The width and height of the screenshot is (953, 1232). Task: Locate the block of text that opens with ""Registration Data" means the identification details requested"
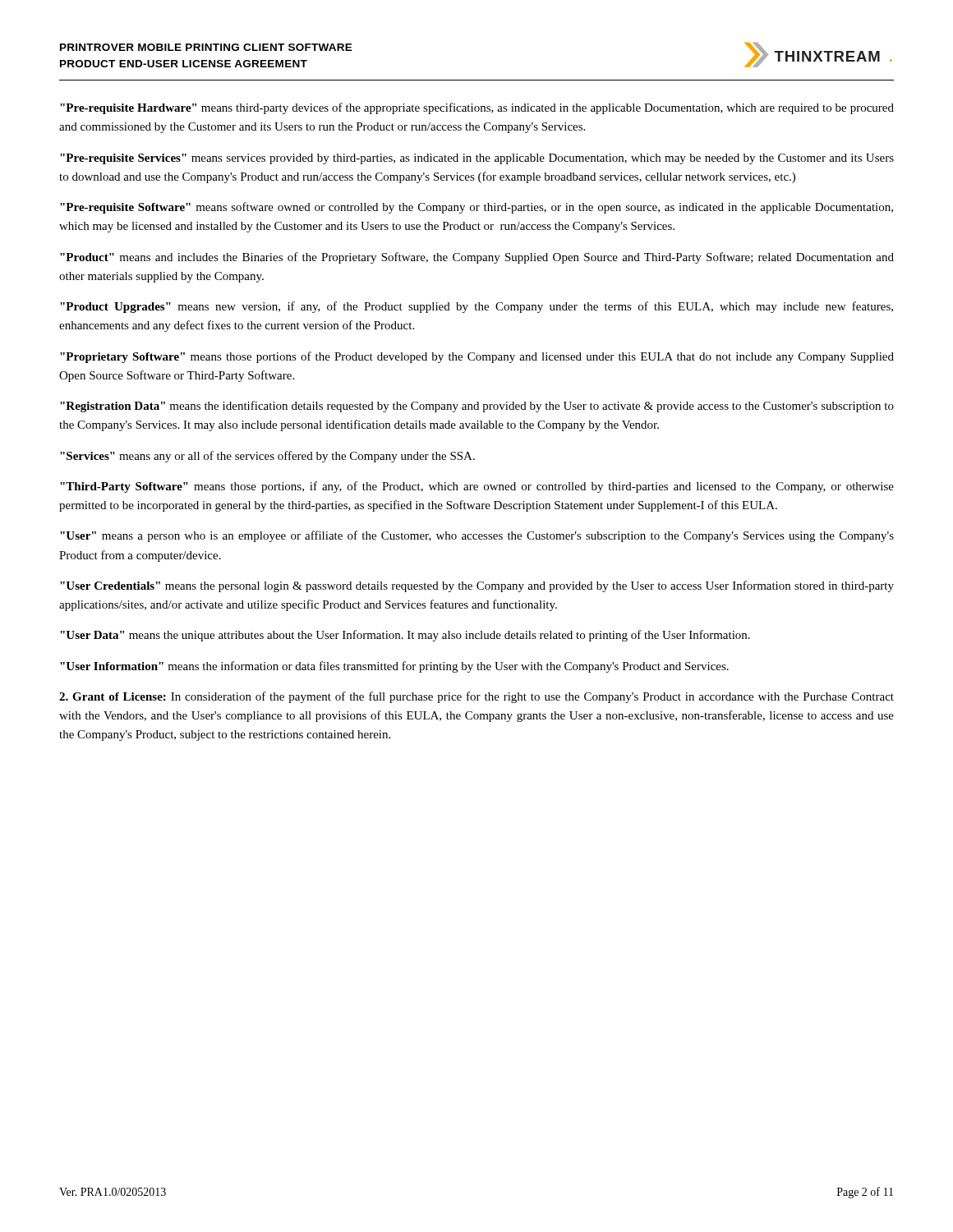476,415
